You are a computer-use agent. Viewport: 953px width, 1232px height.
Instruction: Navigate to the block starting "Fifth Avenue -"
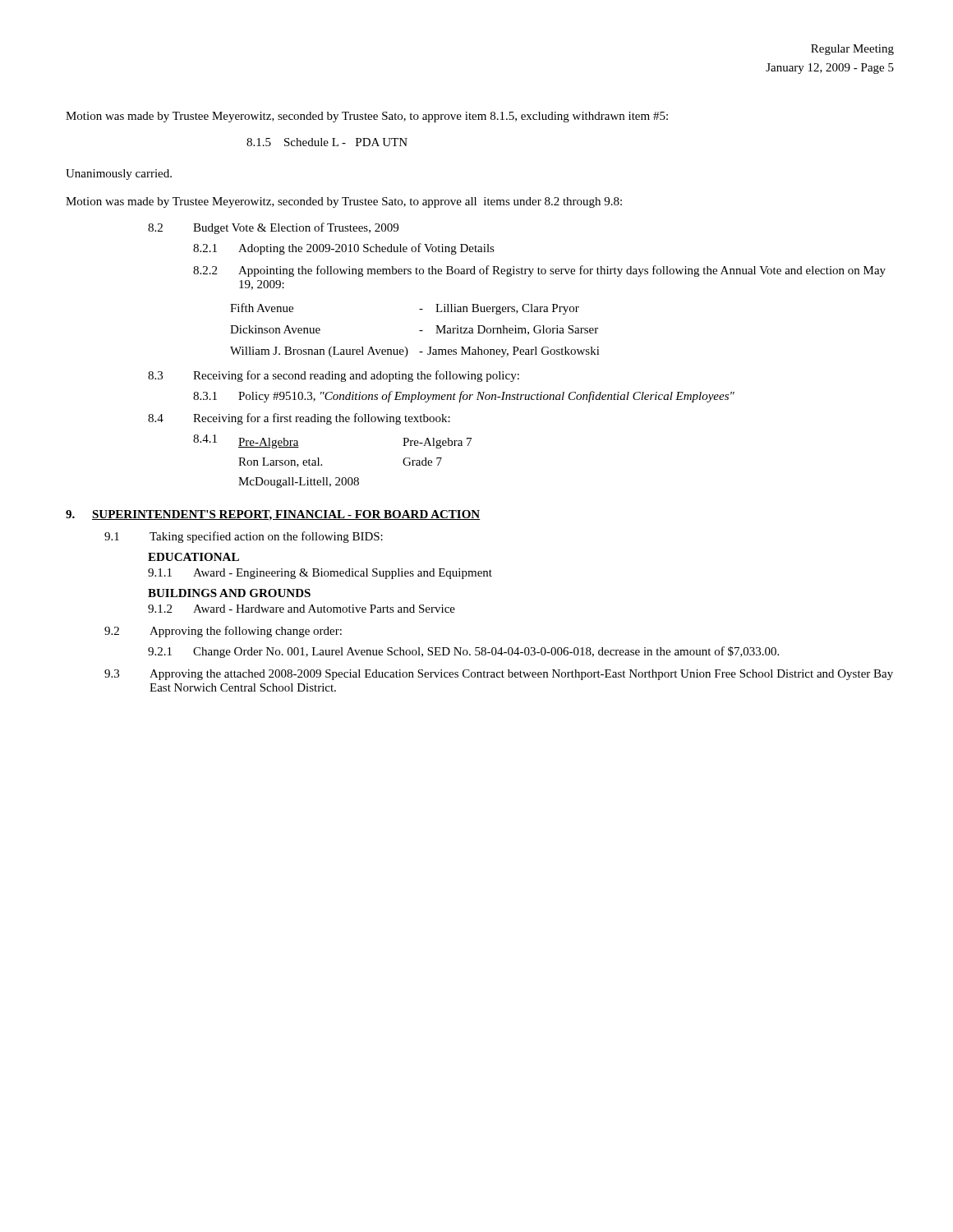point(562,329)
